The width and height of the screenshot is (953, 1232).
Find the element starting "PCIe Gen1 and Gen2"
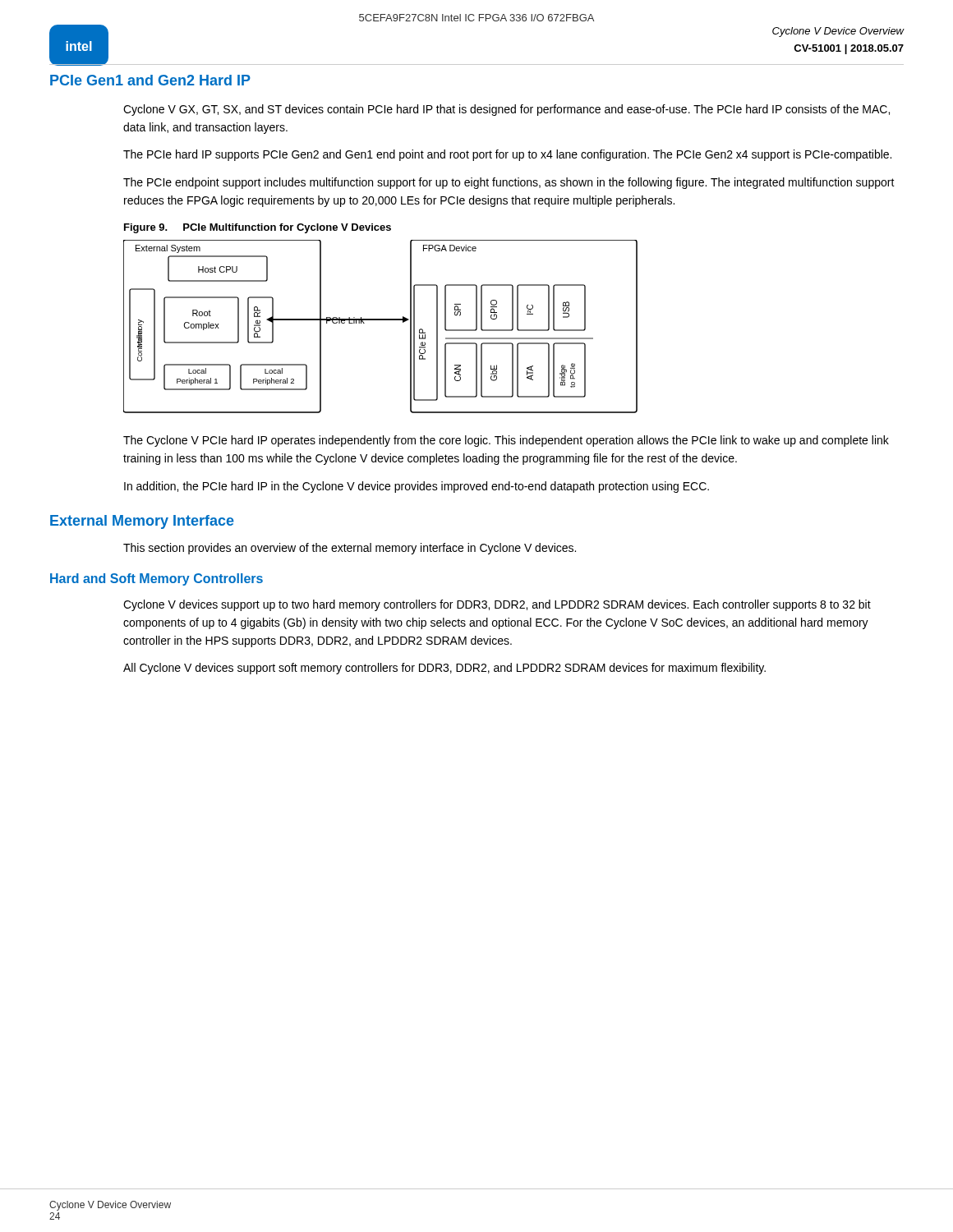tap(150, 81)
